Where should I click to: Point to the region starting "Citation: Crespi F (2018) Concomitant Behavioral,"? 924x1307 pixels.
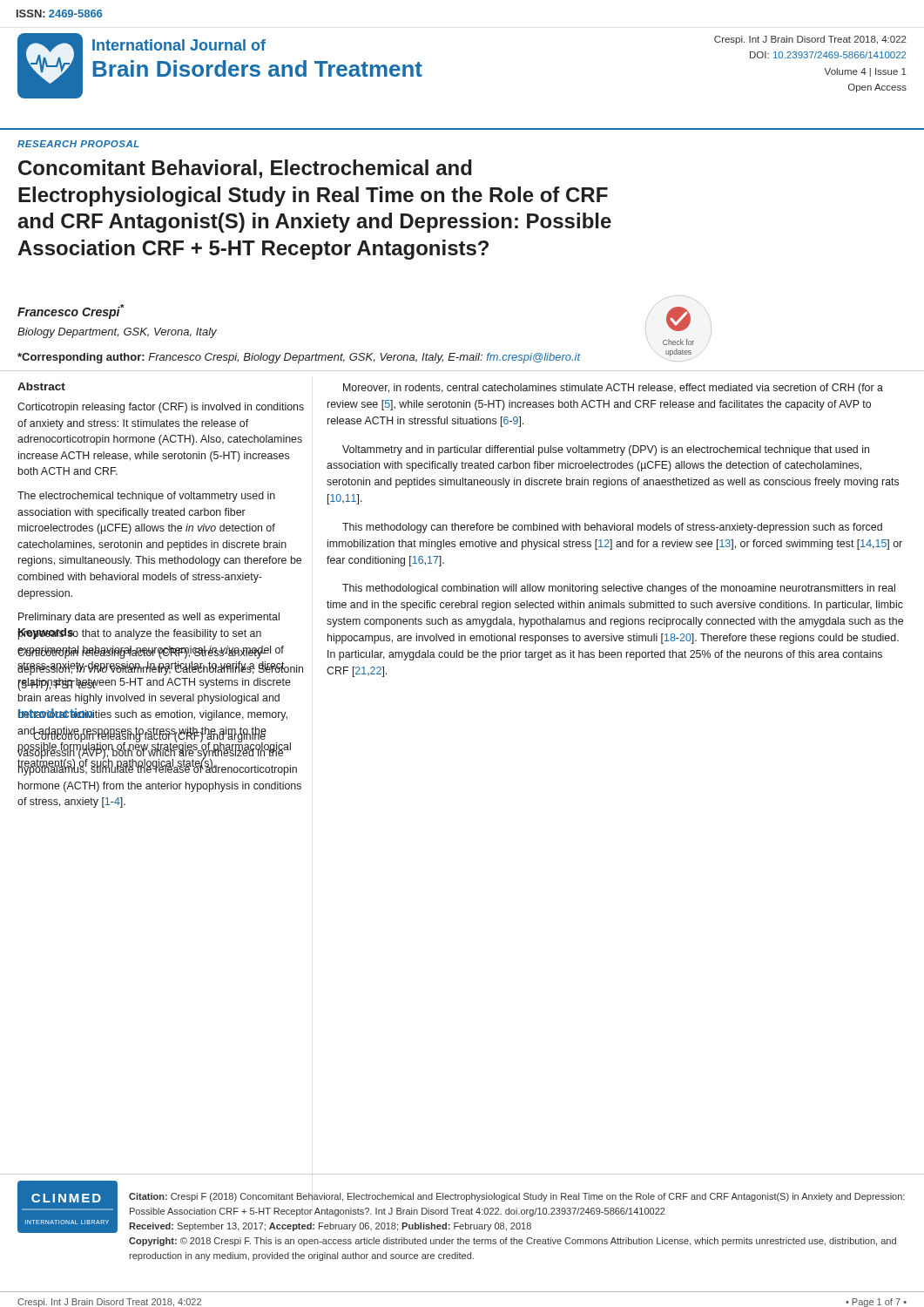(517, 1226)
